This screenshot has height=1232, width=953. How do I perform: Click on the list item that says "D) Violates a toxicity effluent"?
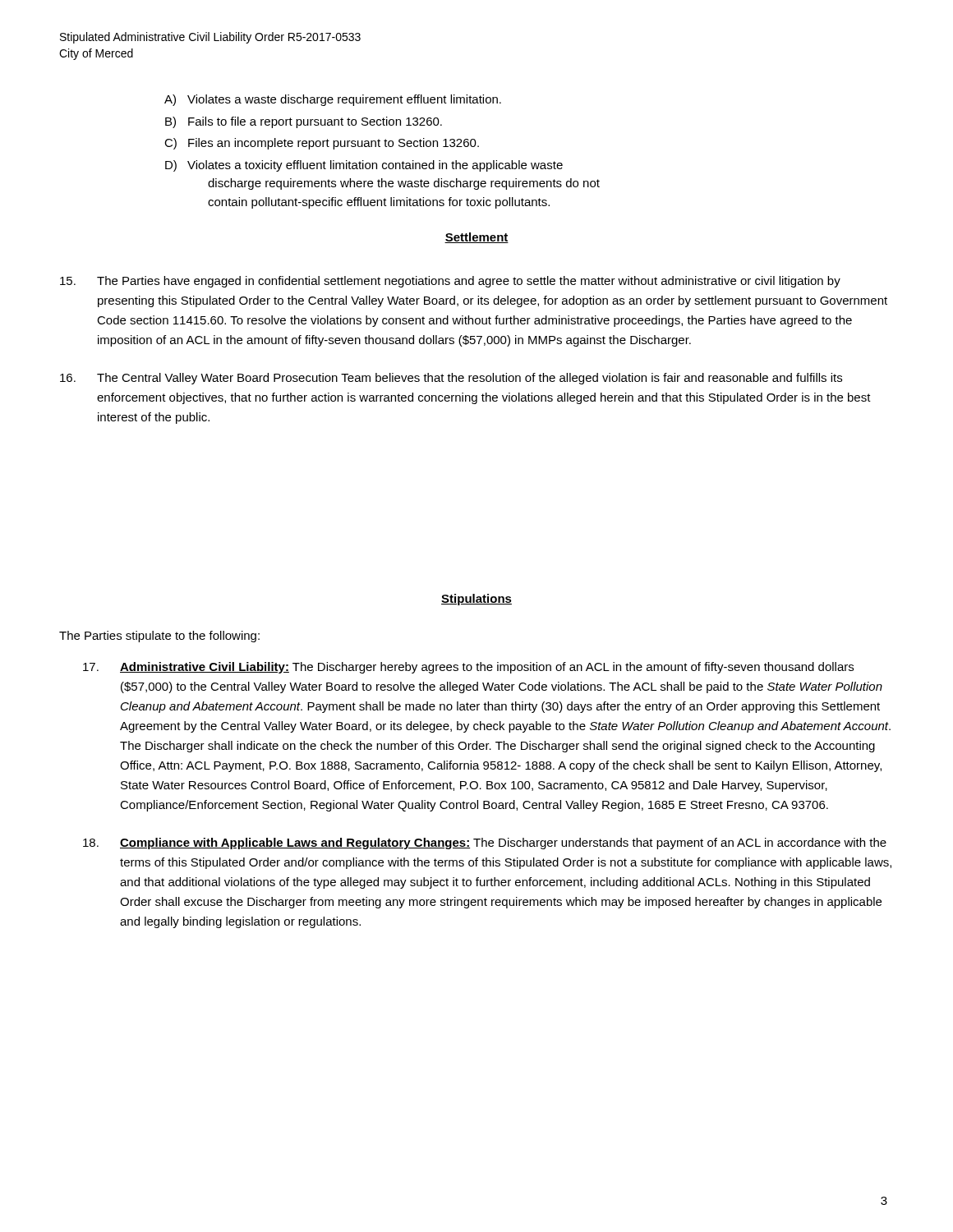[x=485, y=183]
